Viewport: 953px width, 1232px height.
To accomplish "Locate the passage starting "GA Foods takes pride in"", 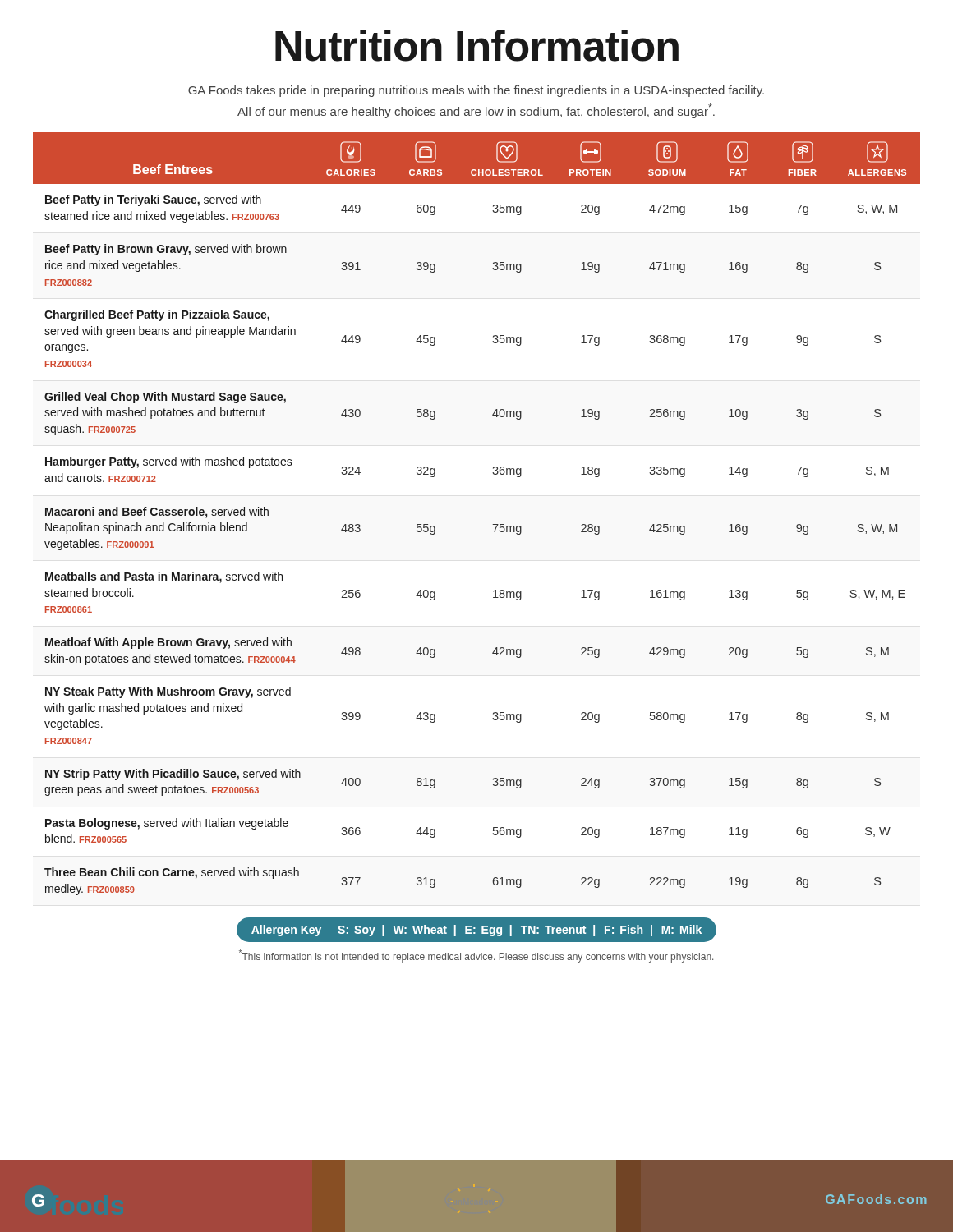I will (x=476, y=101).
